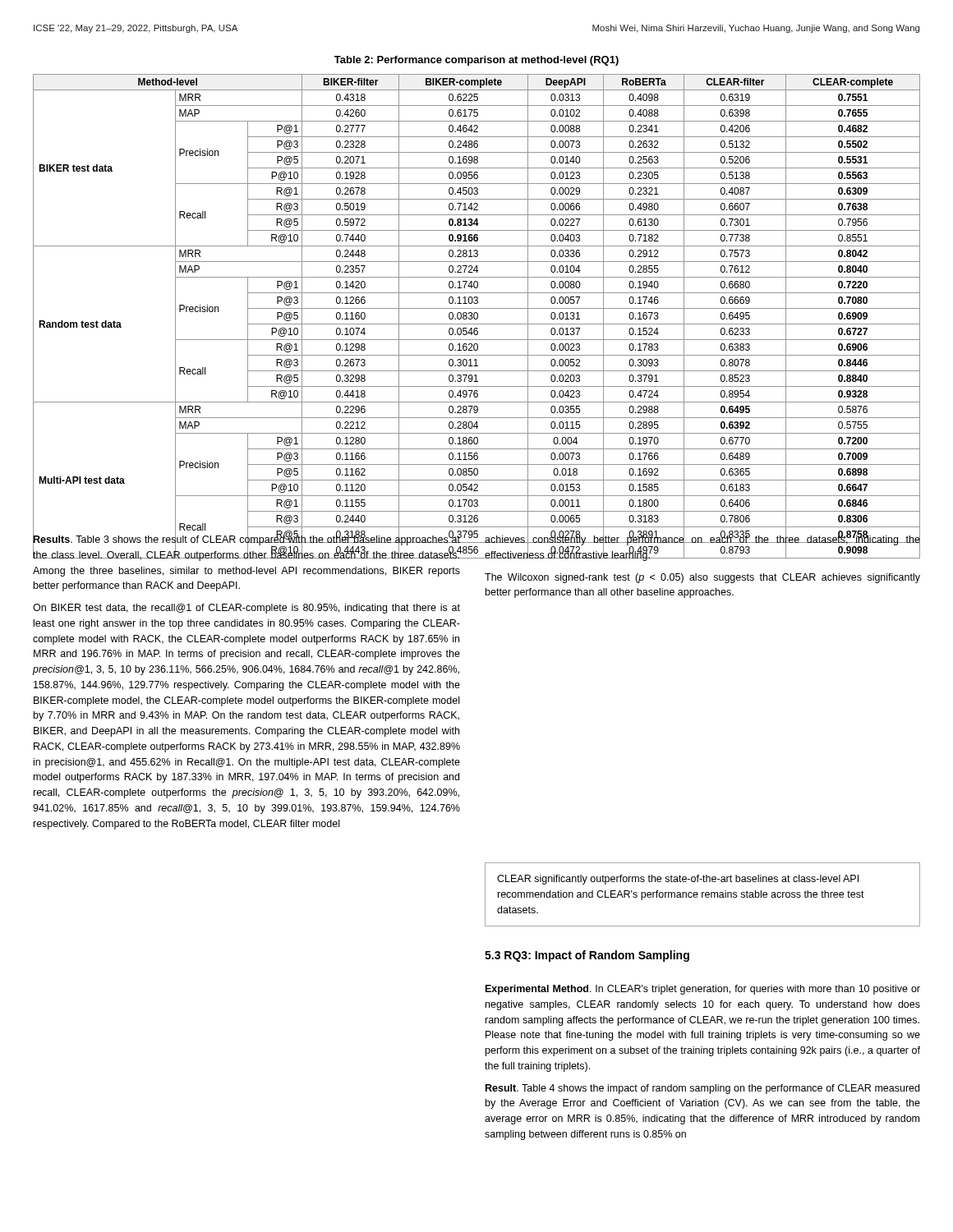Click on the text block that reads "CLEAR significantly outperforms the"
This screenshot has height=1232, width=953.
point(680,894)
